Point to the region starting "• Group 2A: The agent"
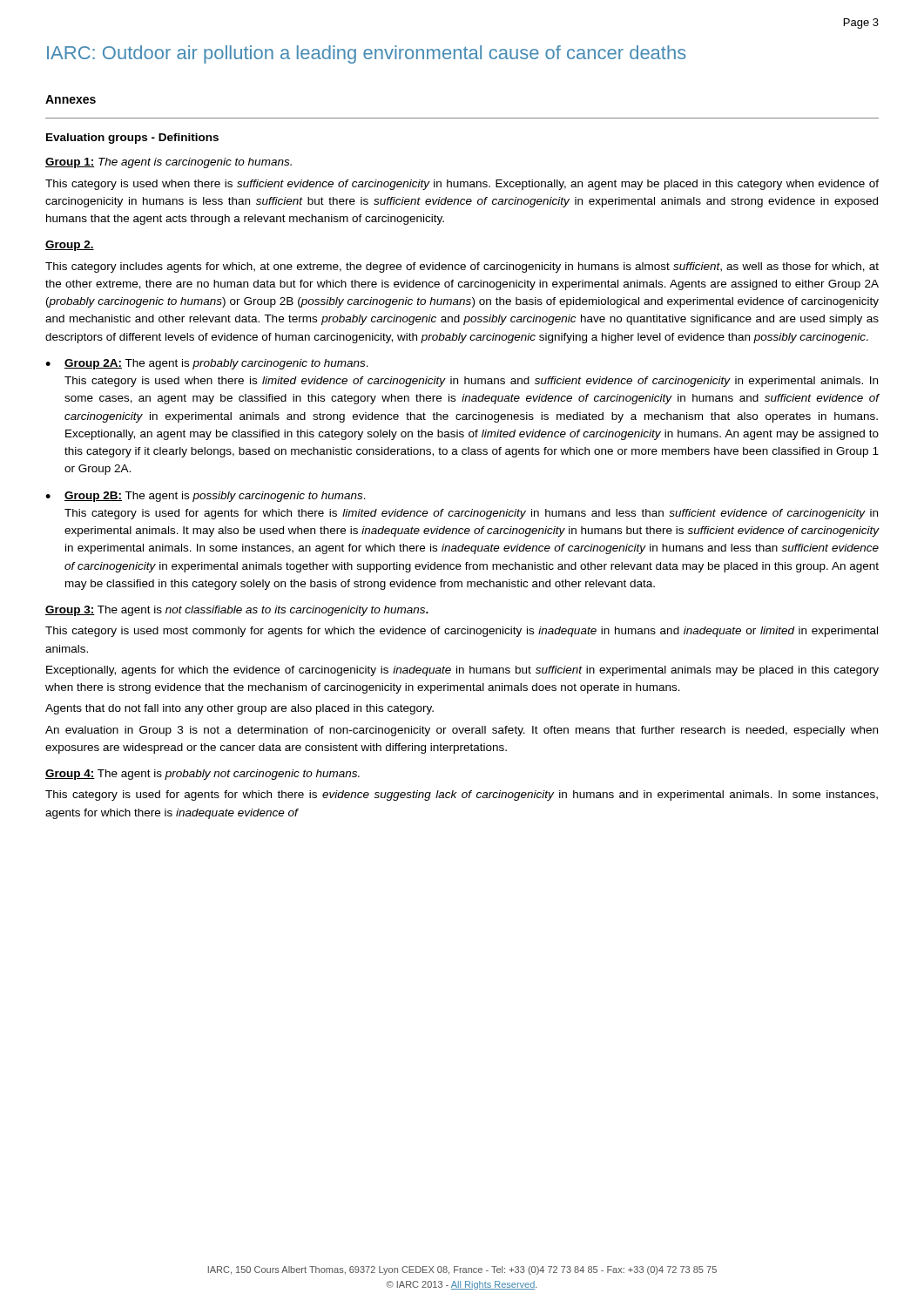The image size is (924, 1307). coord(462,416)
